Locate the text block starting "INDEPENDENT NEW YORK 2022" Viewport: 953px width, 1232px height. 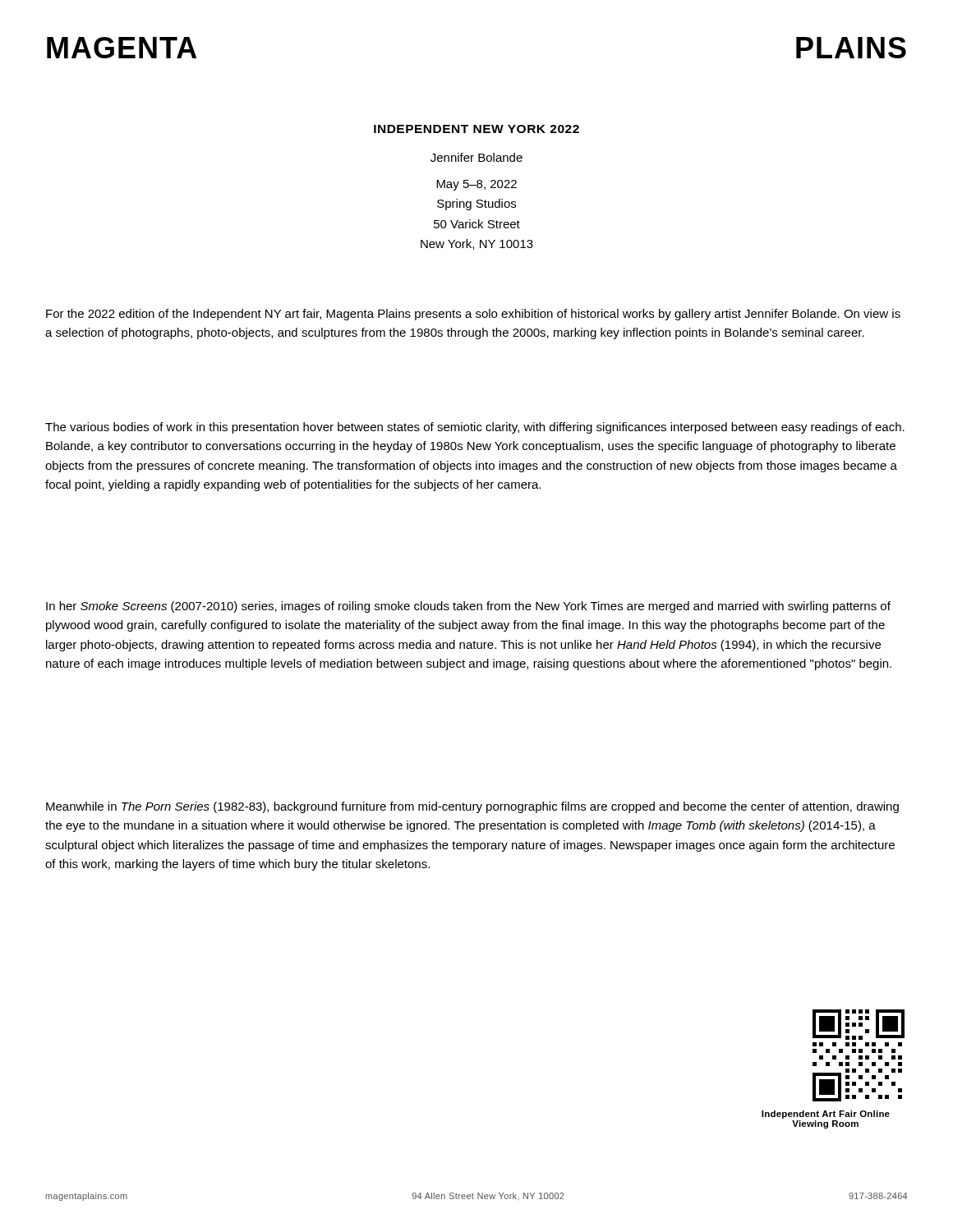point(476,129)
